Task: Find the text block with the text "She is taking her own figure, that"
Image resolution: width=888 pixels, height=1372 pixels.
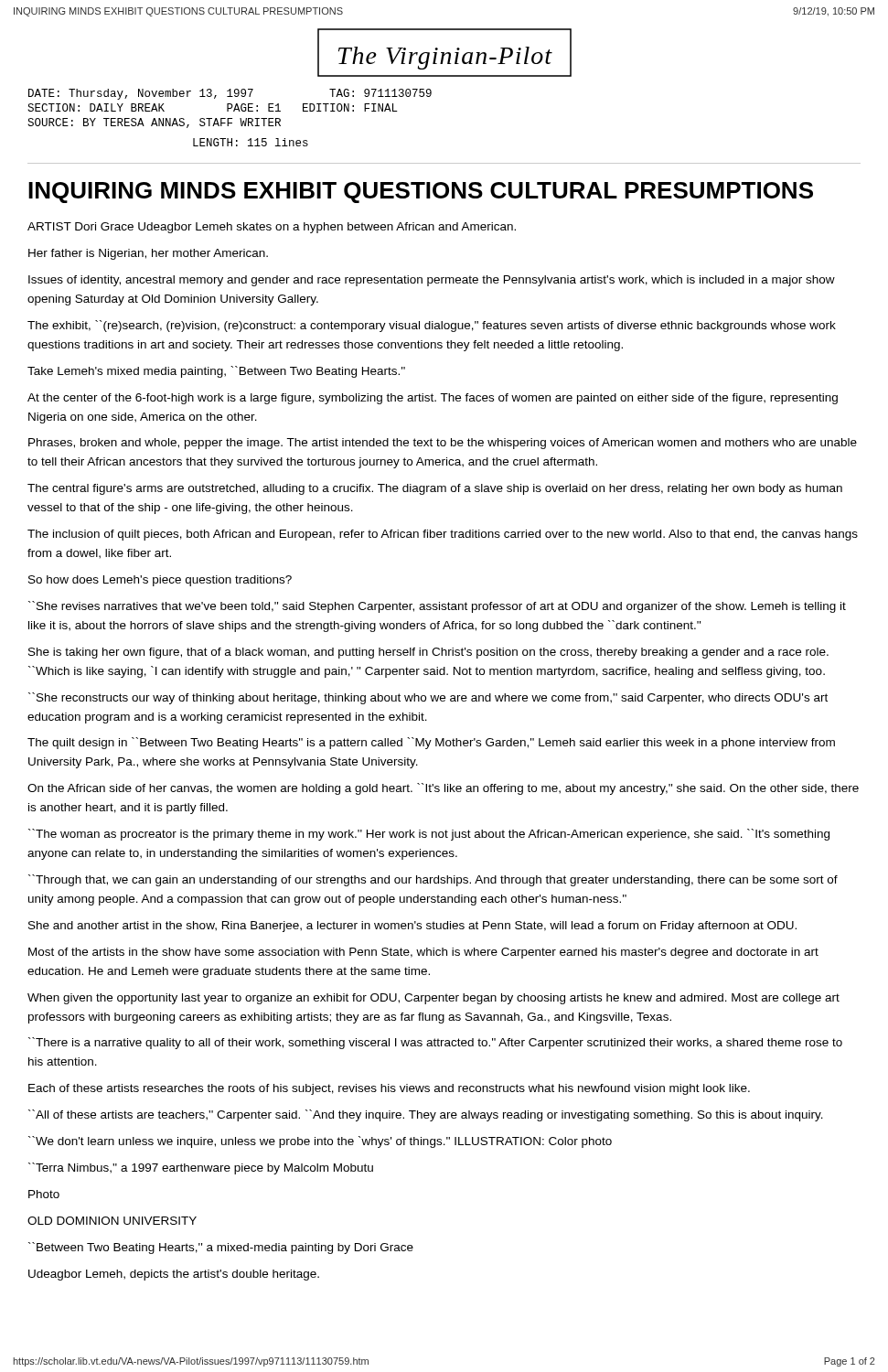Action: (x=428, y=661)
